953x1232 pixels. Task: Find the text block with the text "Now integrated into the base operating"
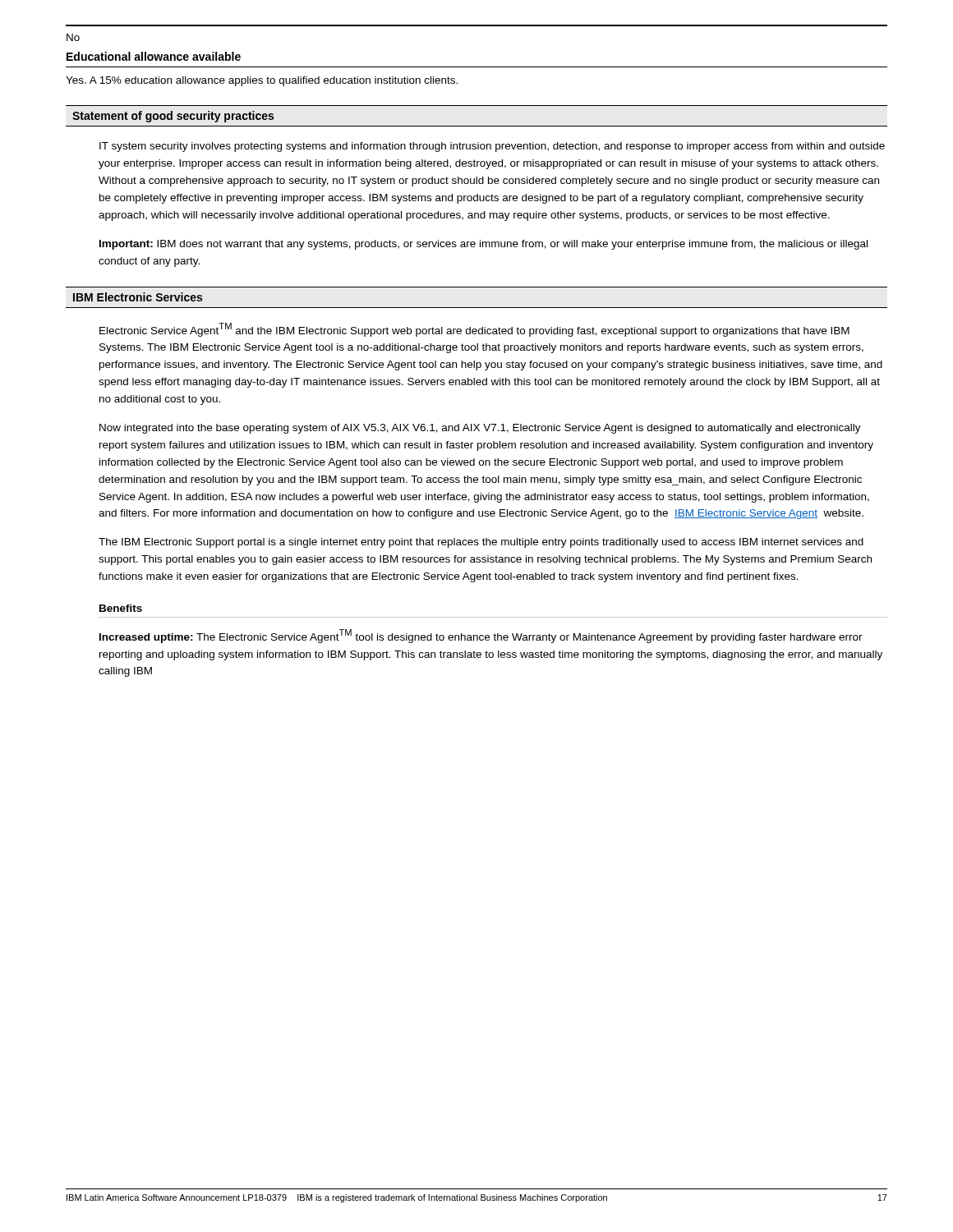(x=493, y=471)
